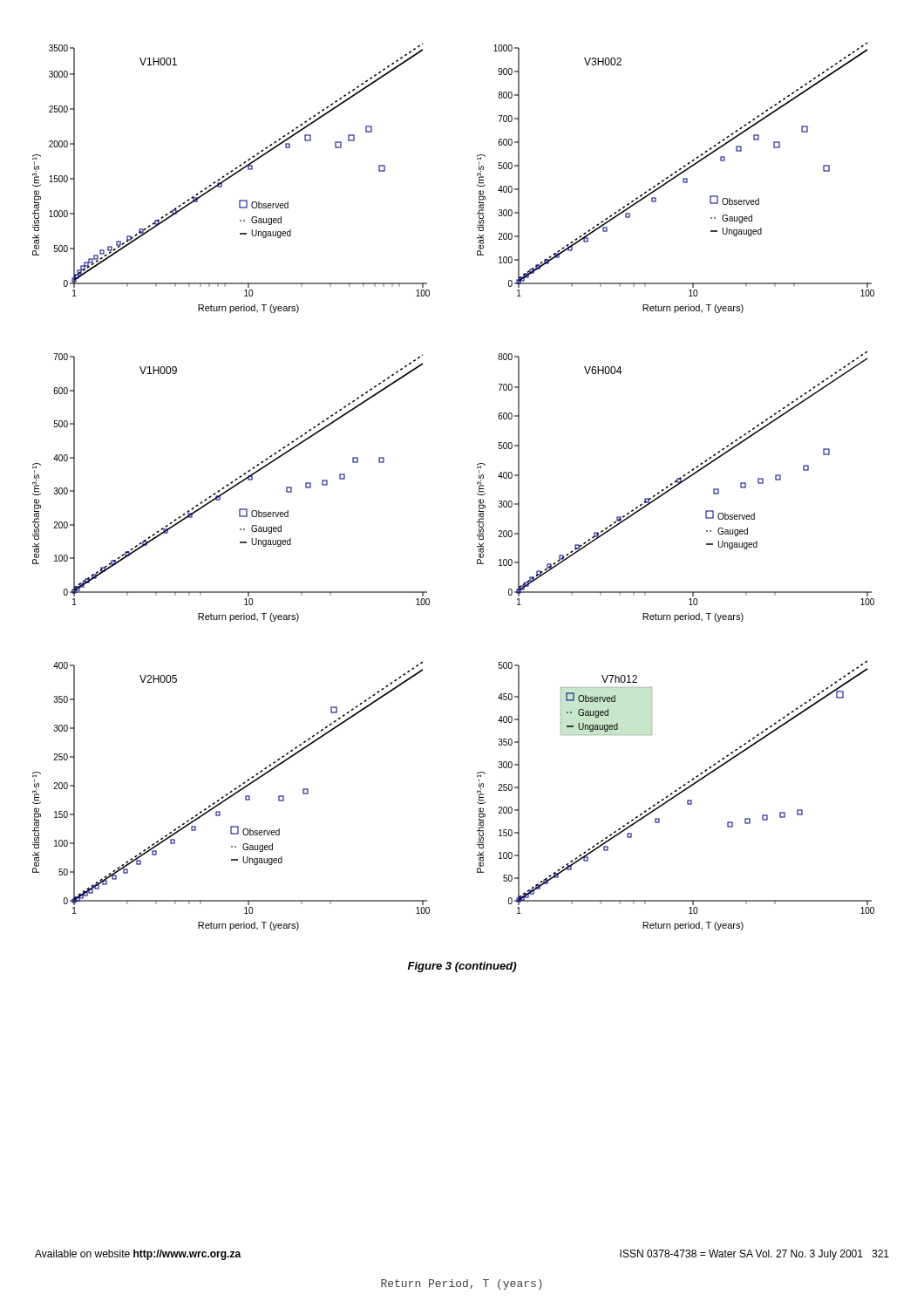Select the element starting "Figure 3 (continued)"

click(x=462, y=966)
